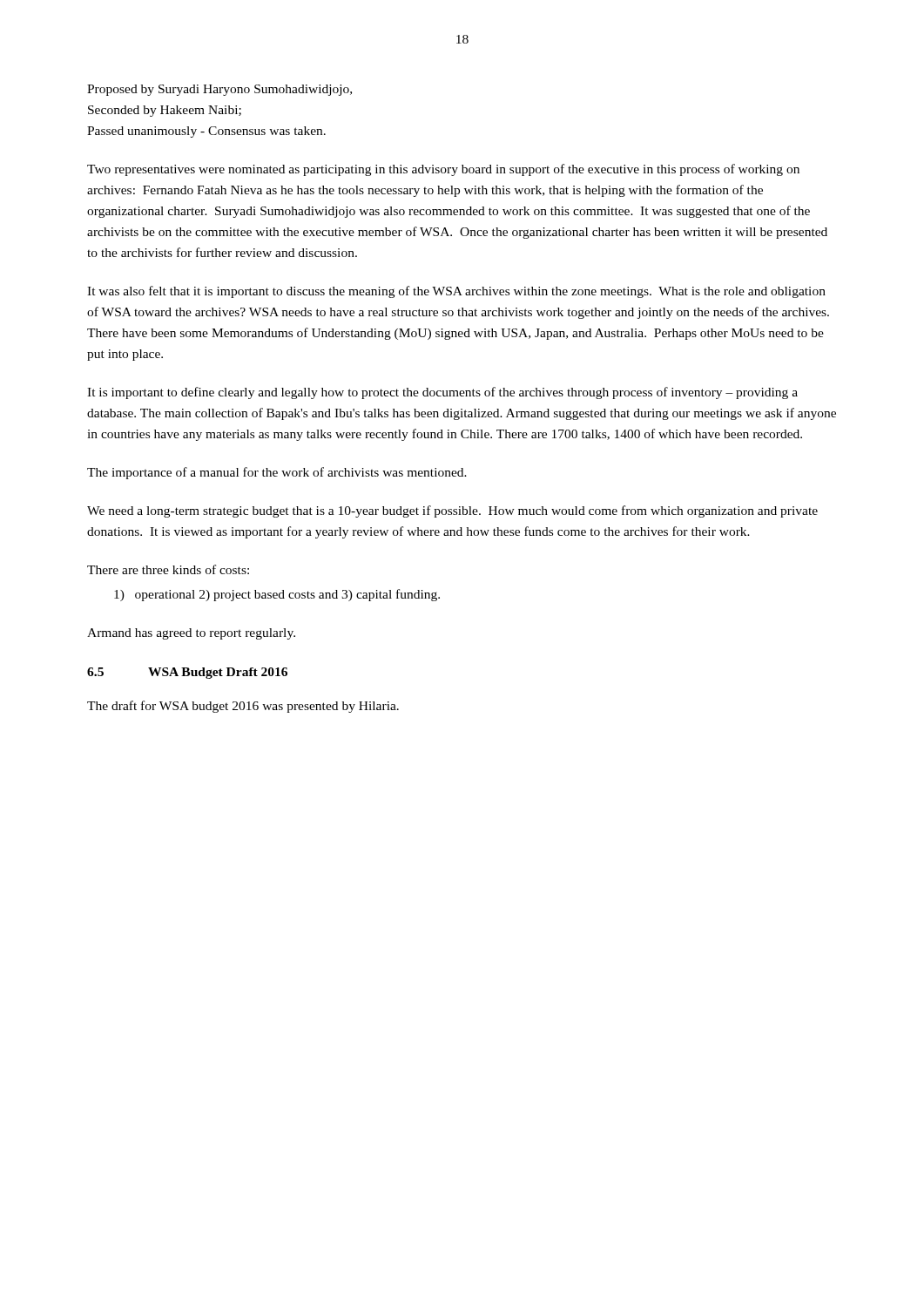Click a section header
The image size is (924, 1307).
[x=188, y=672]
